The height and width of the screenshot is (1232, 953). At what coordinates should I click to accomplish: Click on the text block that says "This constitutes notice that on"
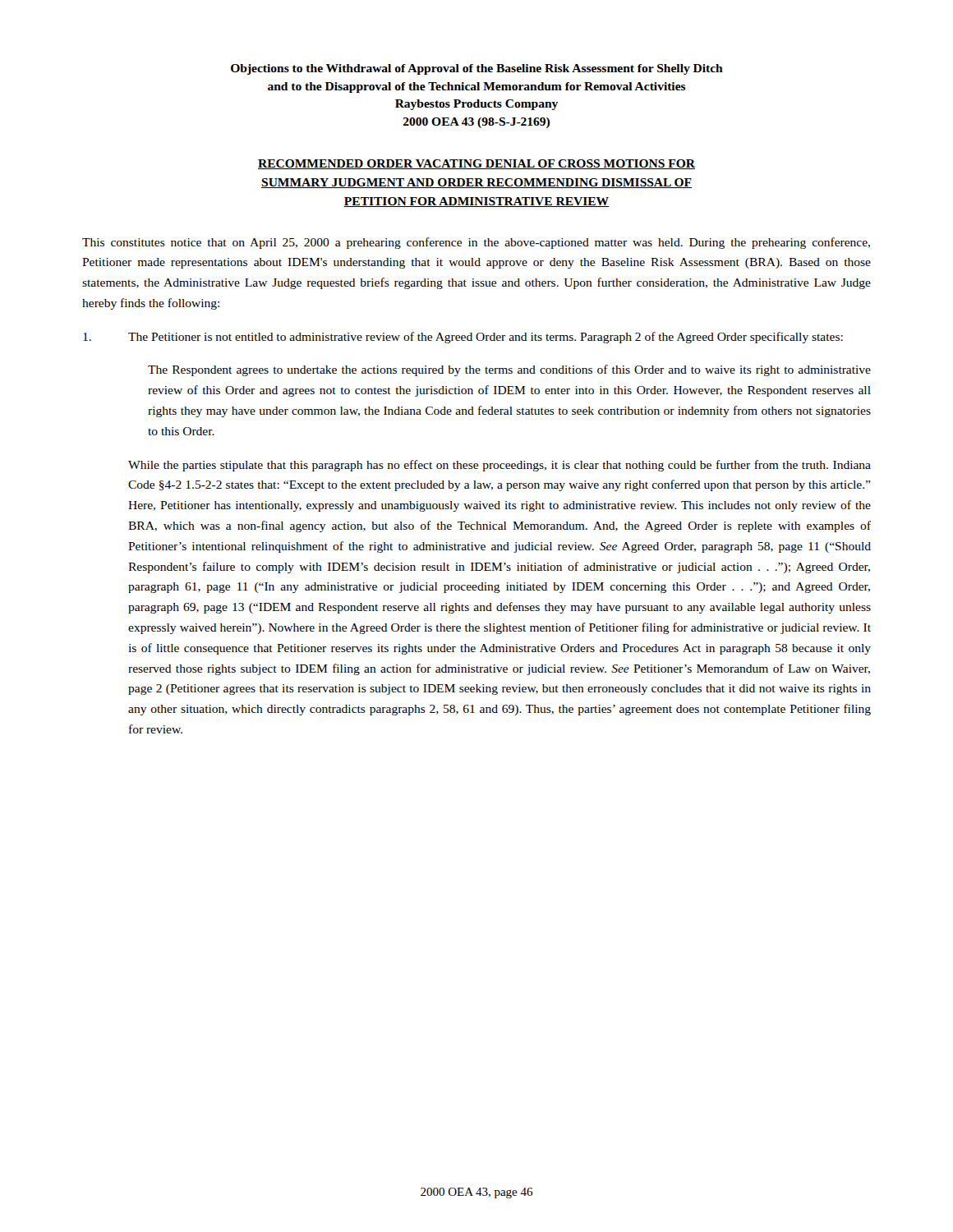point(476,272)
